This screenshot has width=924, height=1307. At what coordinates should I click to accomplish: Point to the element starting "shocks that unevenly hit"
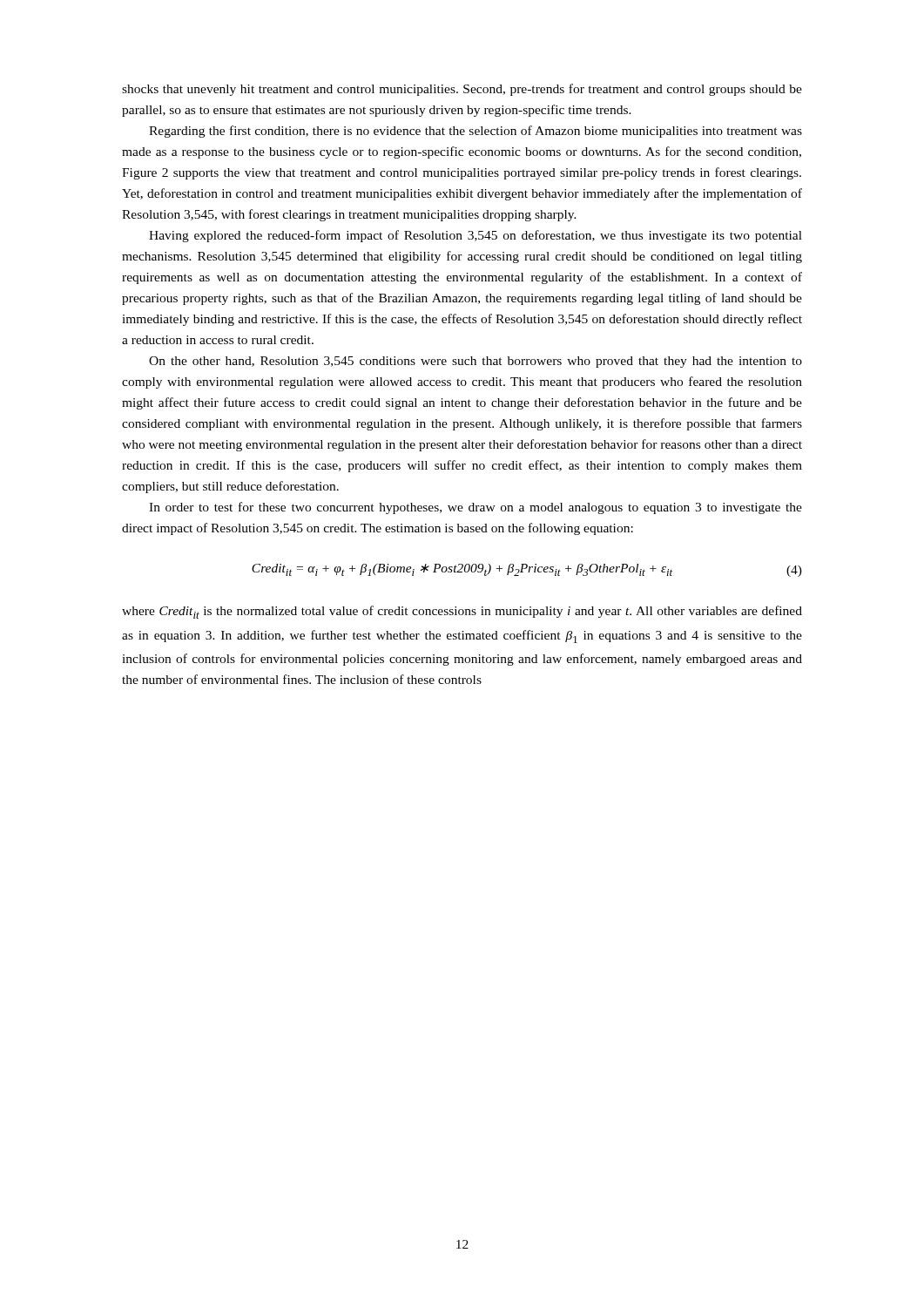click(462, 99)
